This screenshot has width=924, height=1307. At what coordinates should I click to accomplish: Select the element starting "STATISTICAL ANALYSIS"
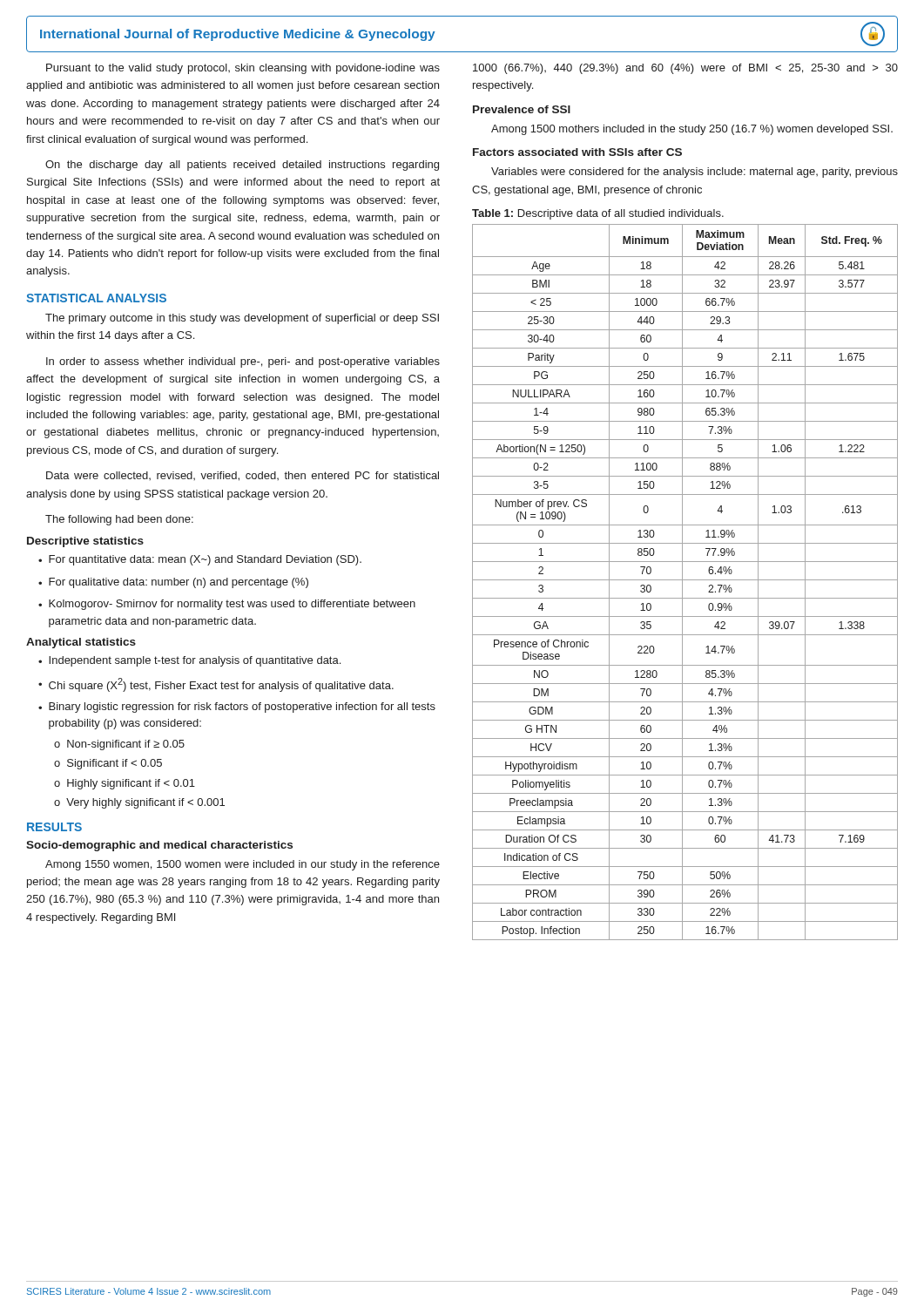(x=96, y=298)
